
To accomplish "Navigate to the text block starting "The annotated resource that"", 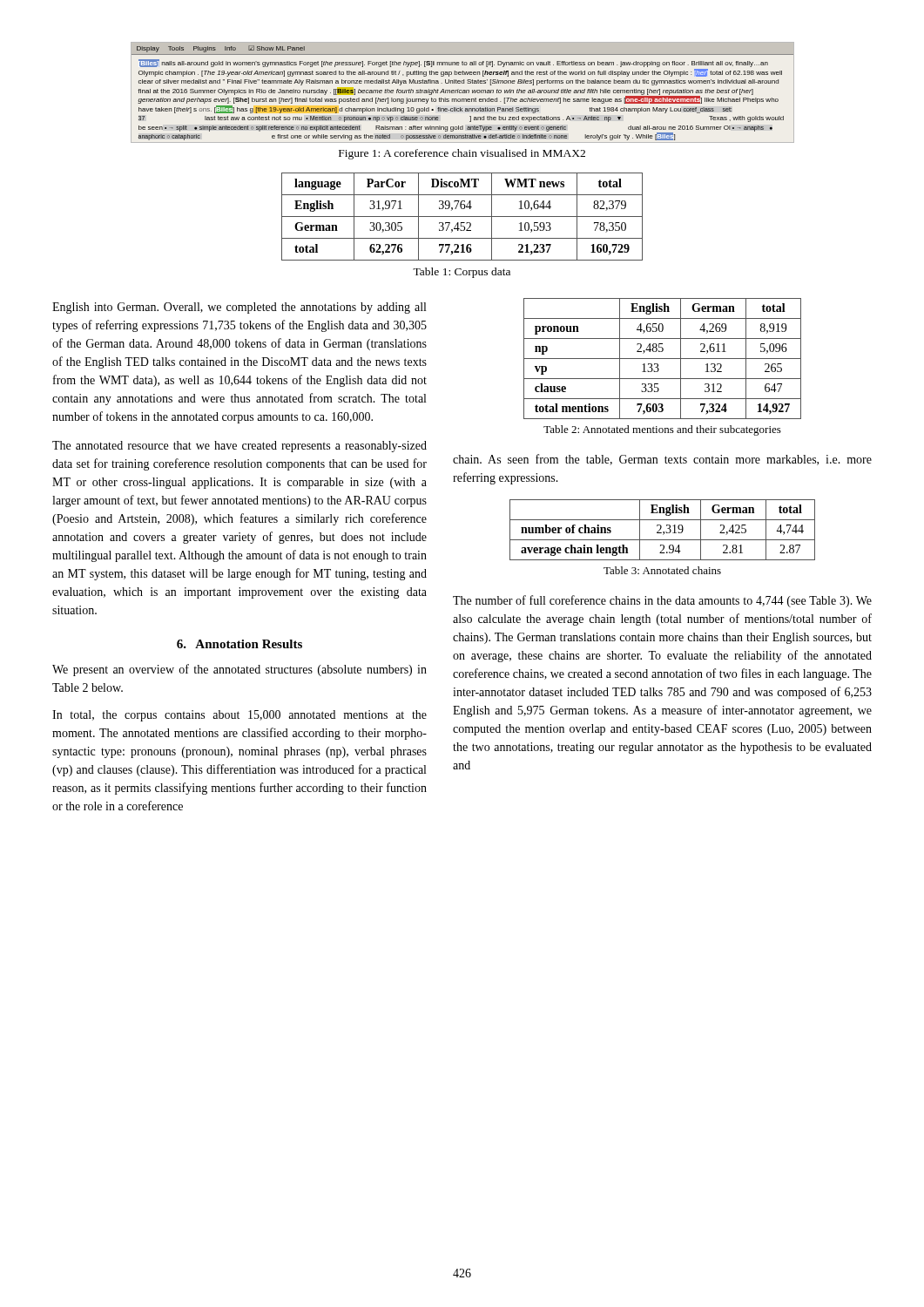I will point(240,528).
